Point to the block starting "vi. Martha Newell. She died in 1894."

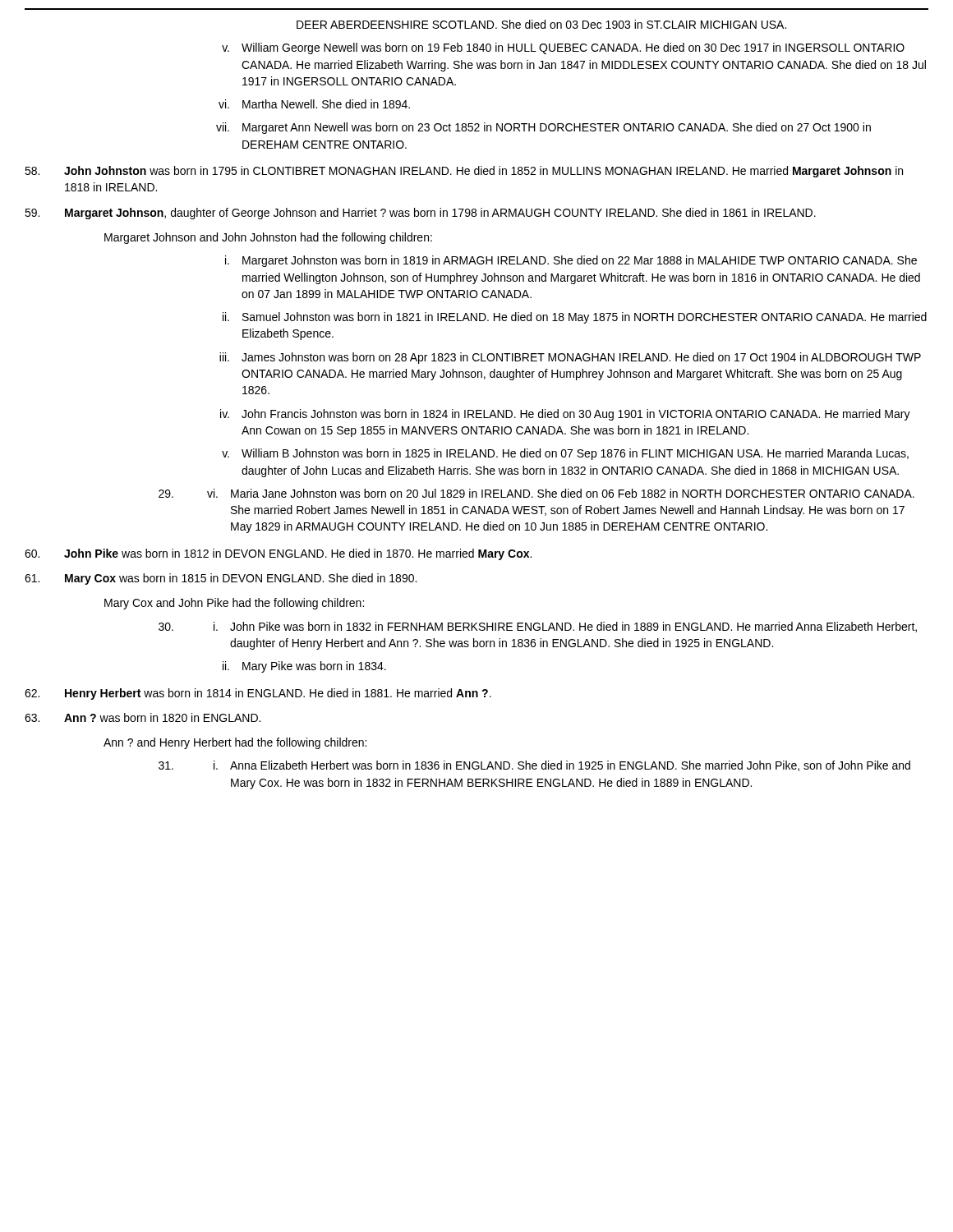point(314,104)
